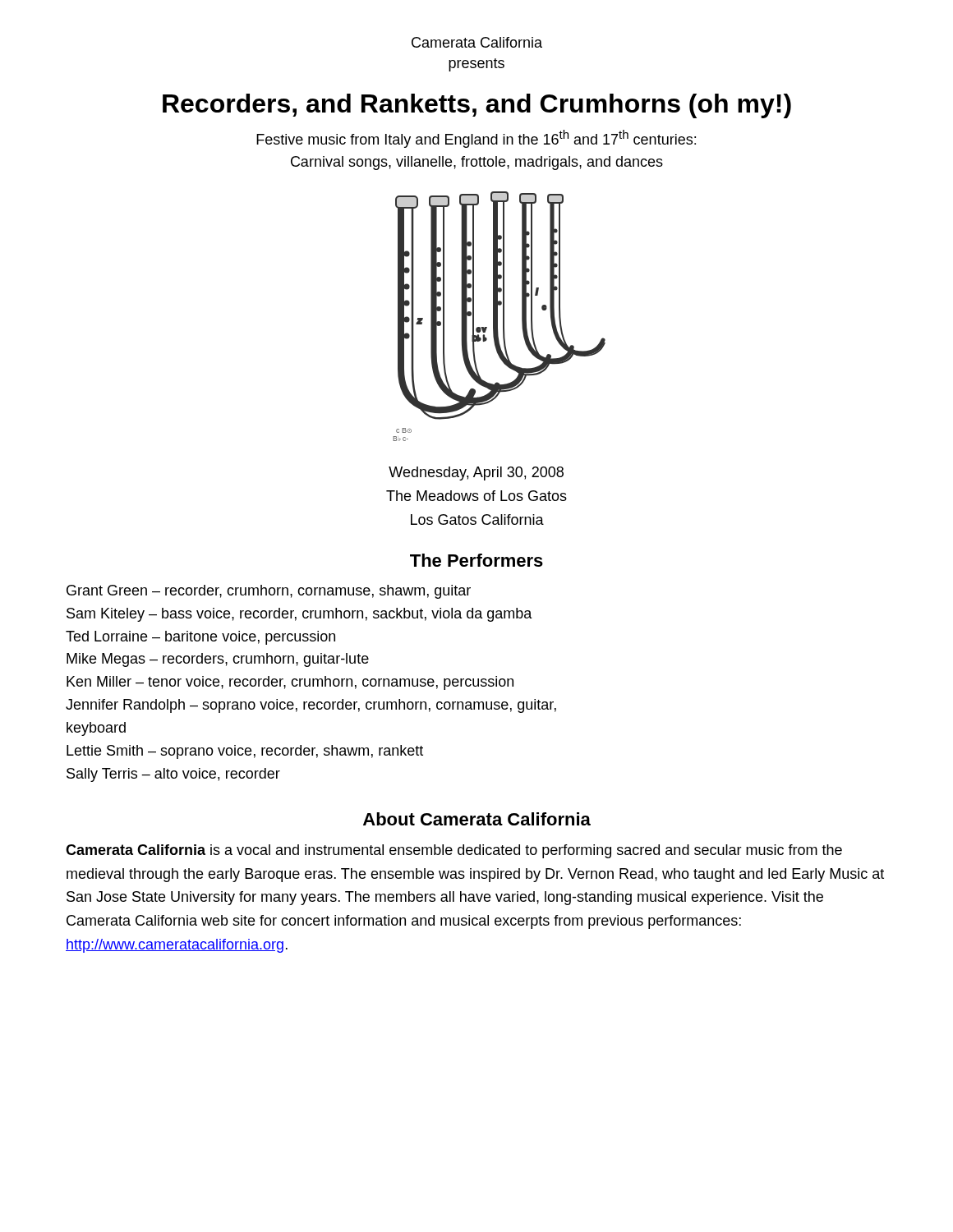Select the list item containing "Mike Megas – recorders, crumhorn, guitar-lute"
The height and width of the screenshot is (1232, 953).
click(x=217, y=659)
